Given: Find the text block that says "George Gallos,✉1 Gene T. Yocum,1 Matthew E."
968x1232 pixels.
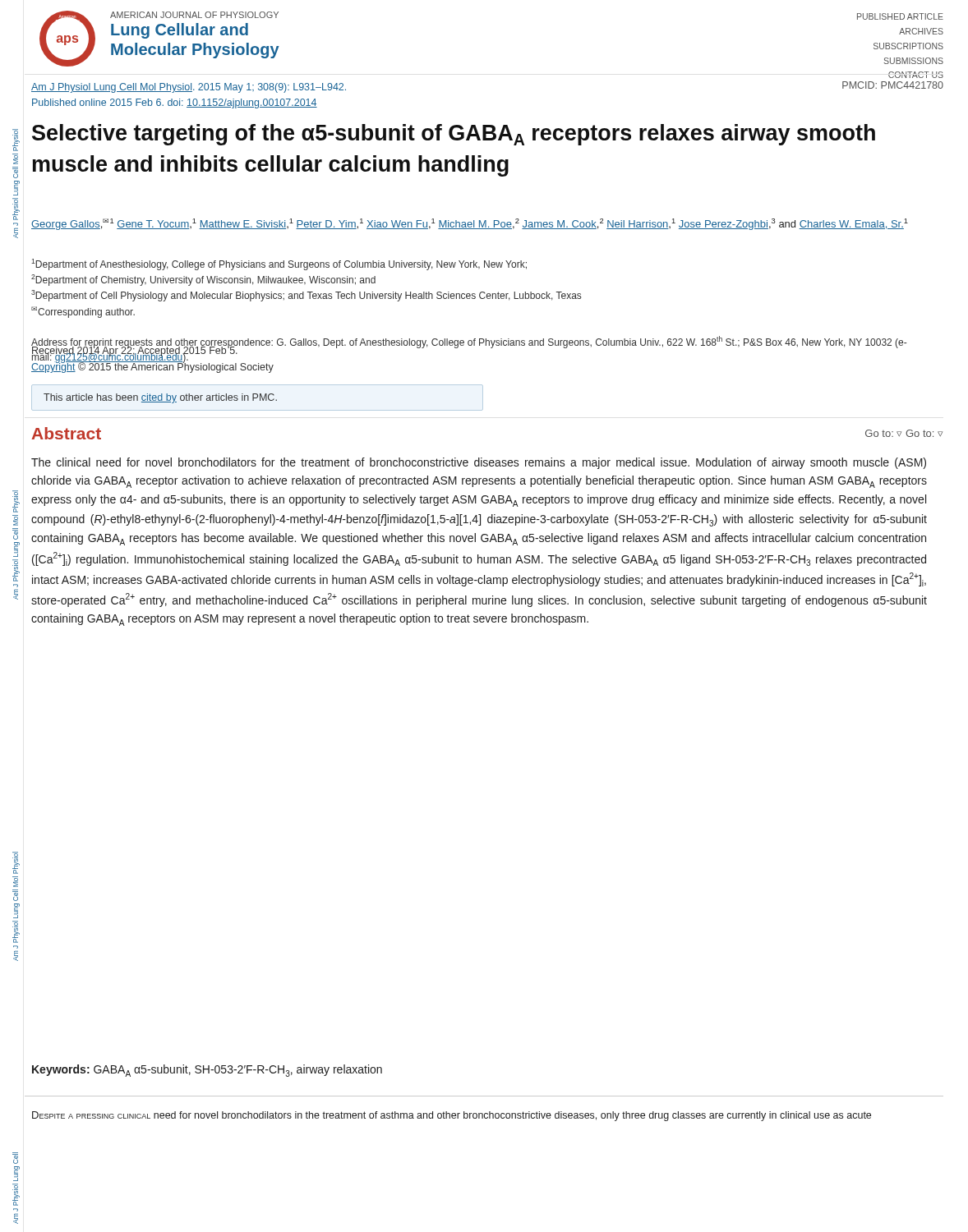Looking at the screenshot, I should click(470, 224).
